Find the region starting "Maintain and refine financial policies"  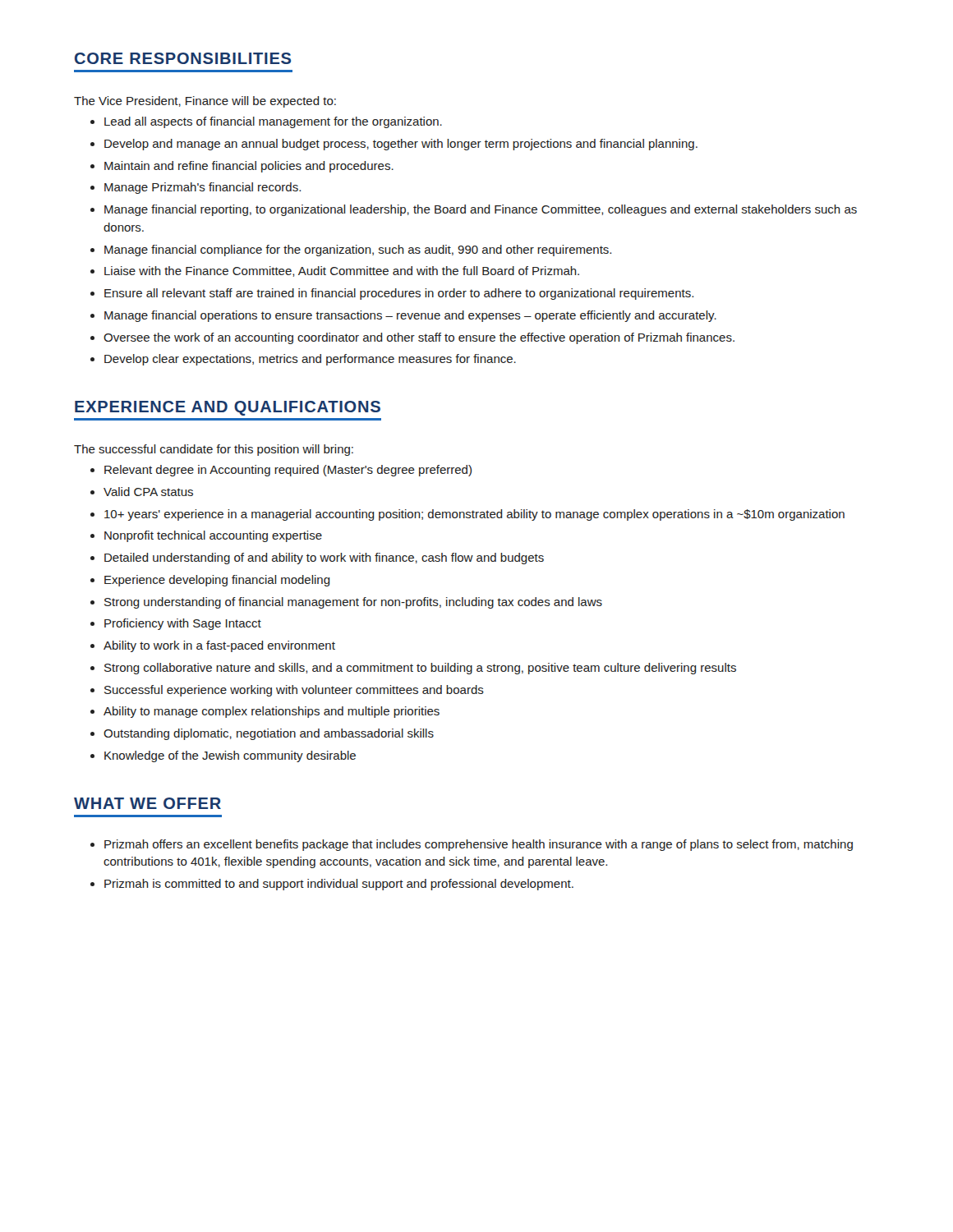tap(249, 165)
